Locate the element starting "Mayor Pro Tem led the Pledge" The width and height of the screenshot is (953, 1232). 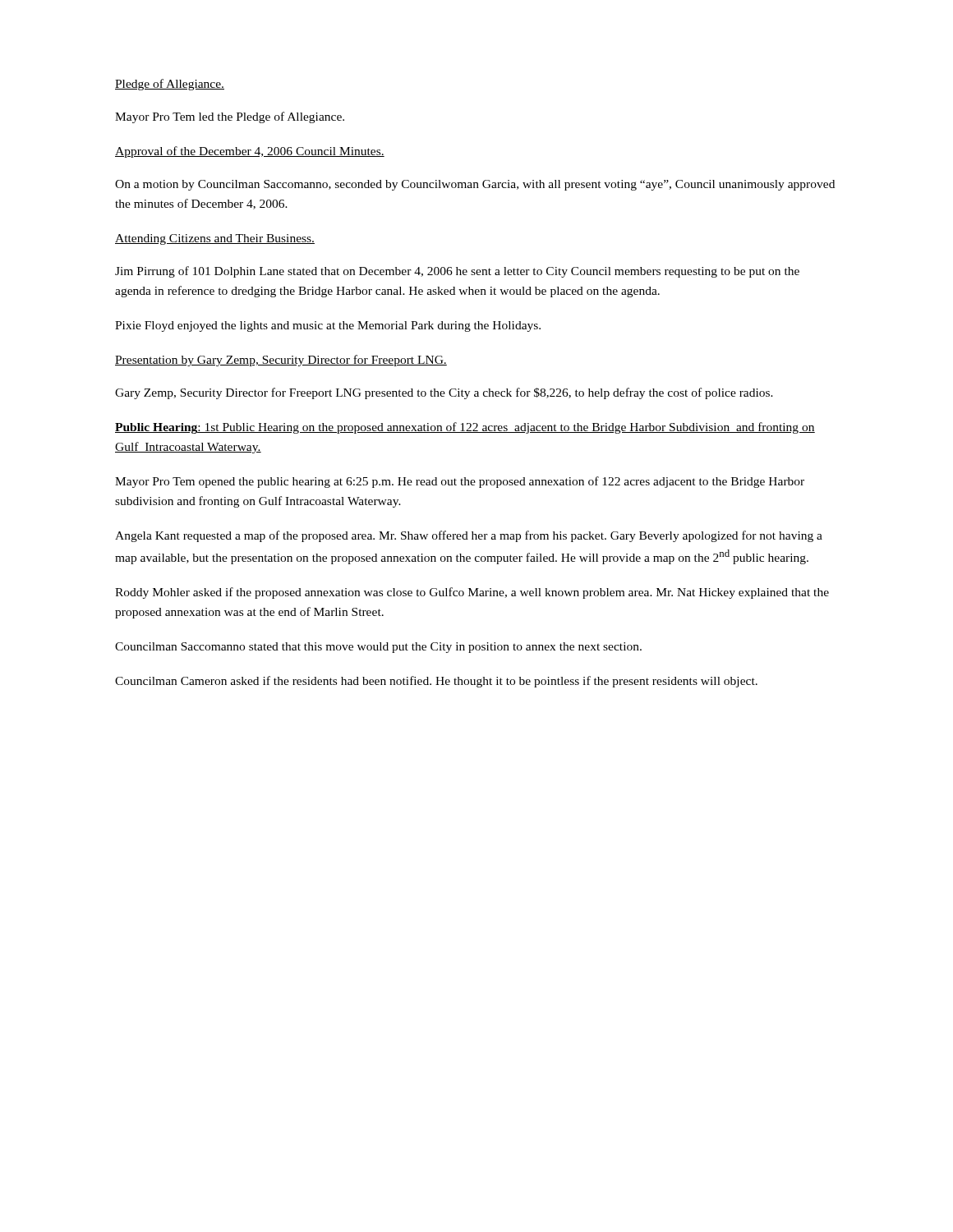coord(230,116)
